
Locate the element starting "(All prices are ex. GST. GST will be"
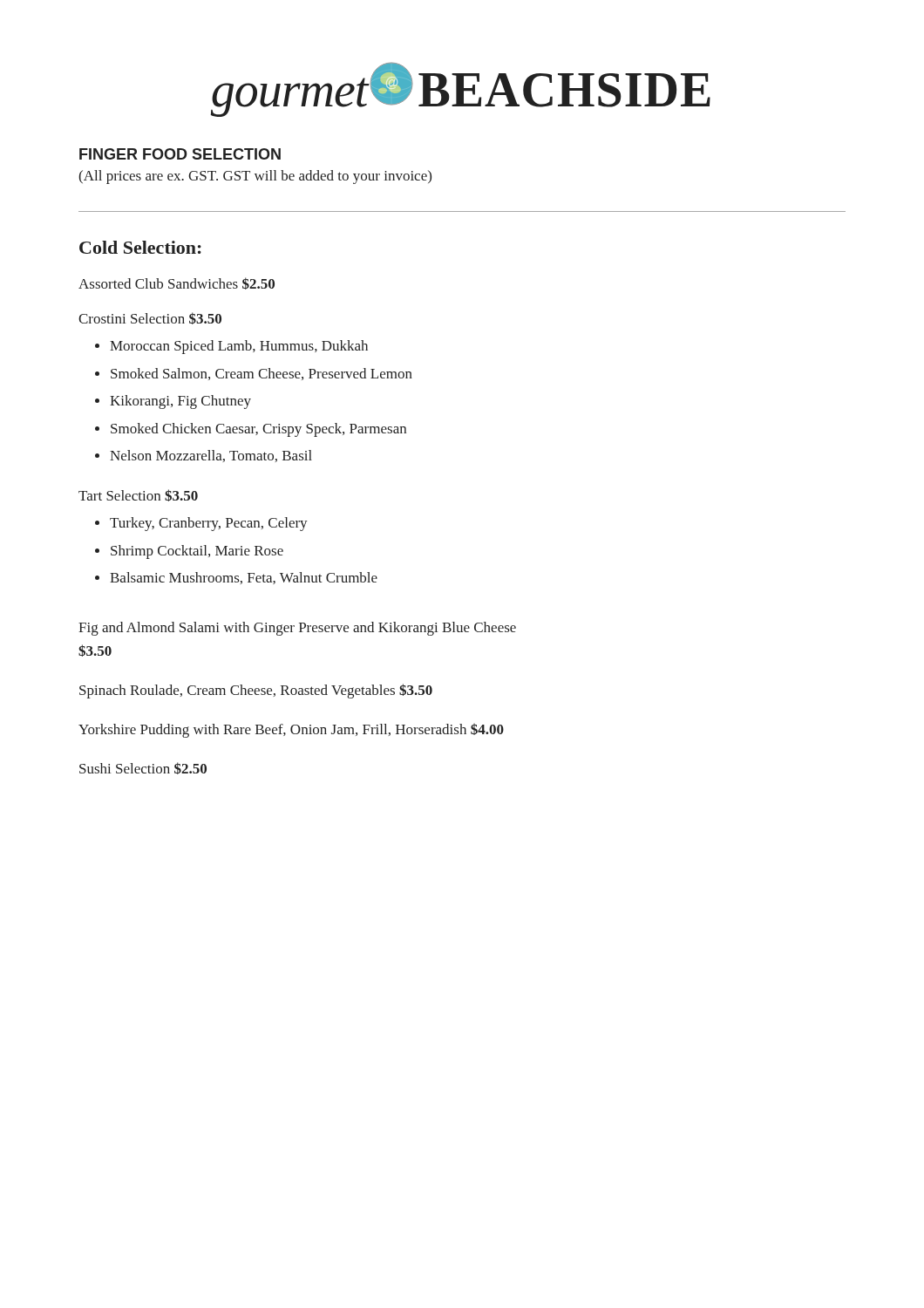(x=255, y=176)
